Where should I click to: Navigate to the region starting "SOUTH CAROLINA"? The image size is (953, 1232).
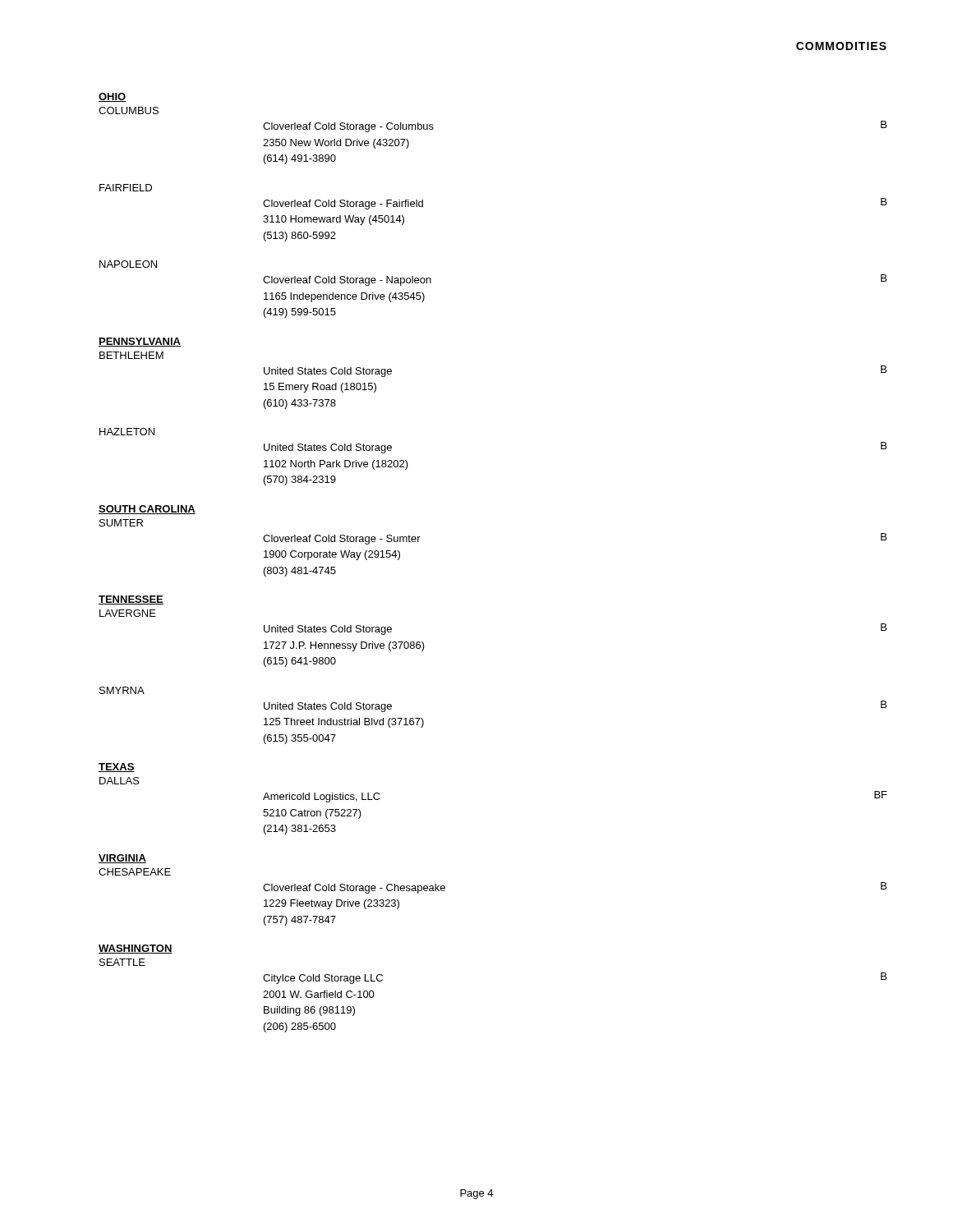(147, 508)
